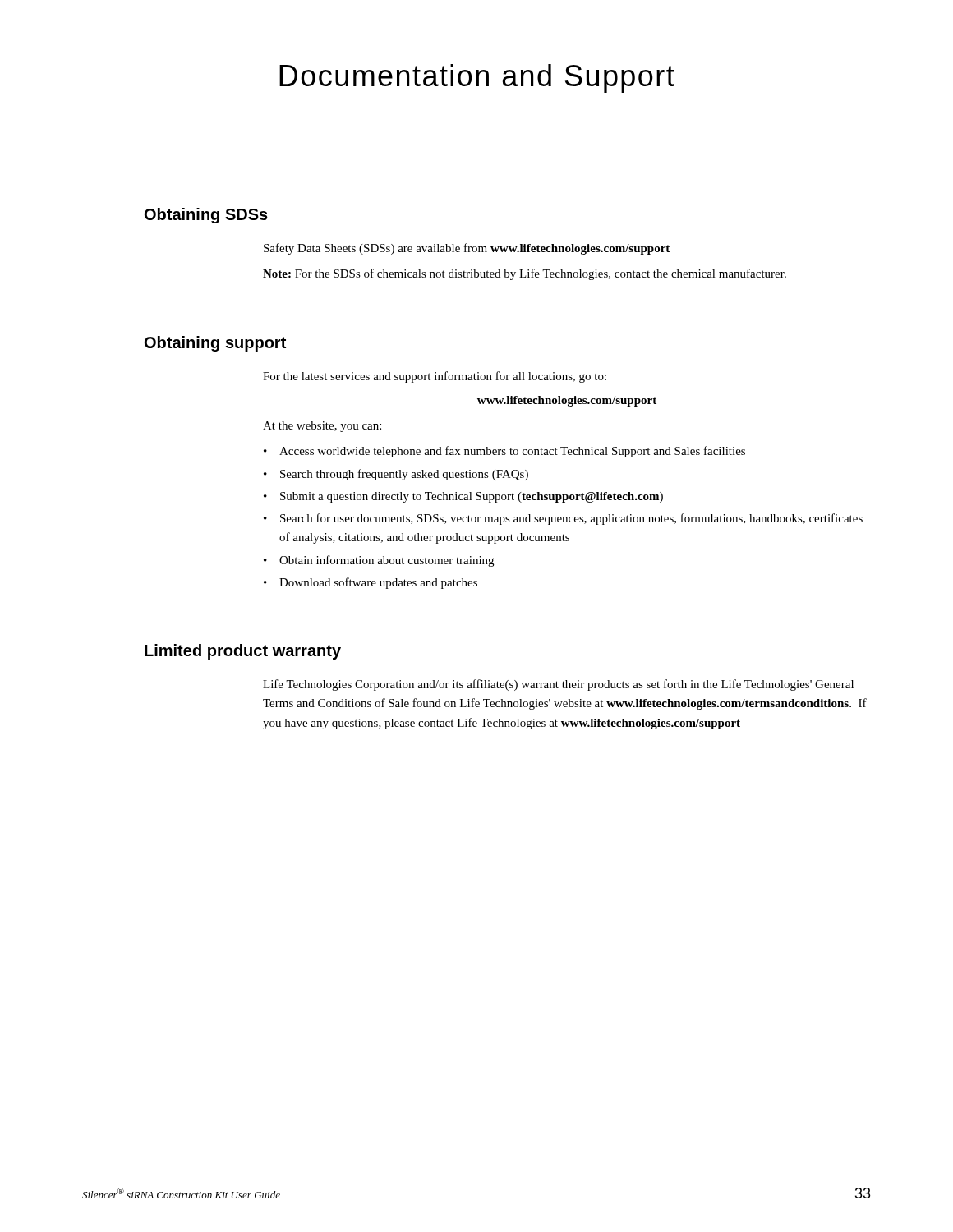953x1232 pixels.
Task: Find the block on this page that starts "Life Technologies Corporation and/or its affiliate(s) warrant"
Action: click(565, 703)
